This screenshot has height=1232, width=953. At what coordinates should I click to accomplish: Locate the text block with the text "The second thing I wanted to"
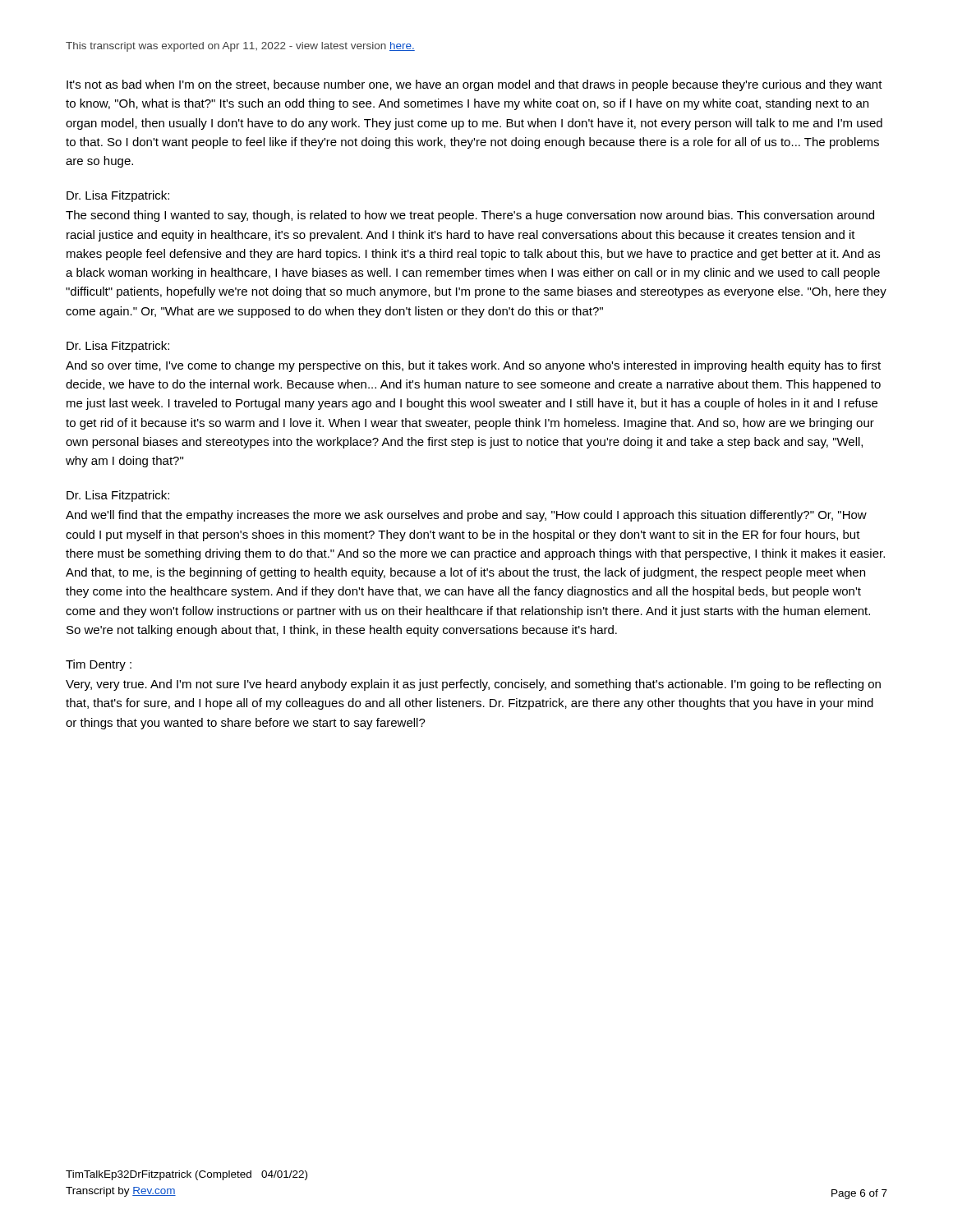tap(476, 263)
